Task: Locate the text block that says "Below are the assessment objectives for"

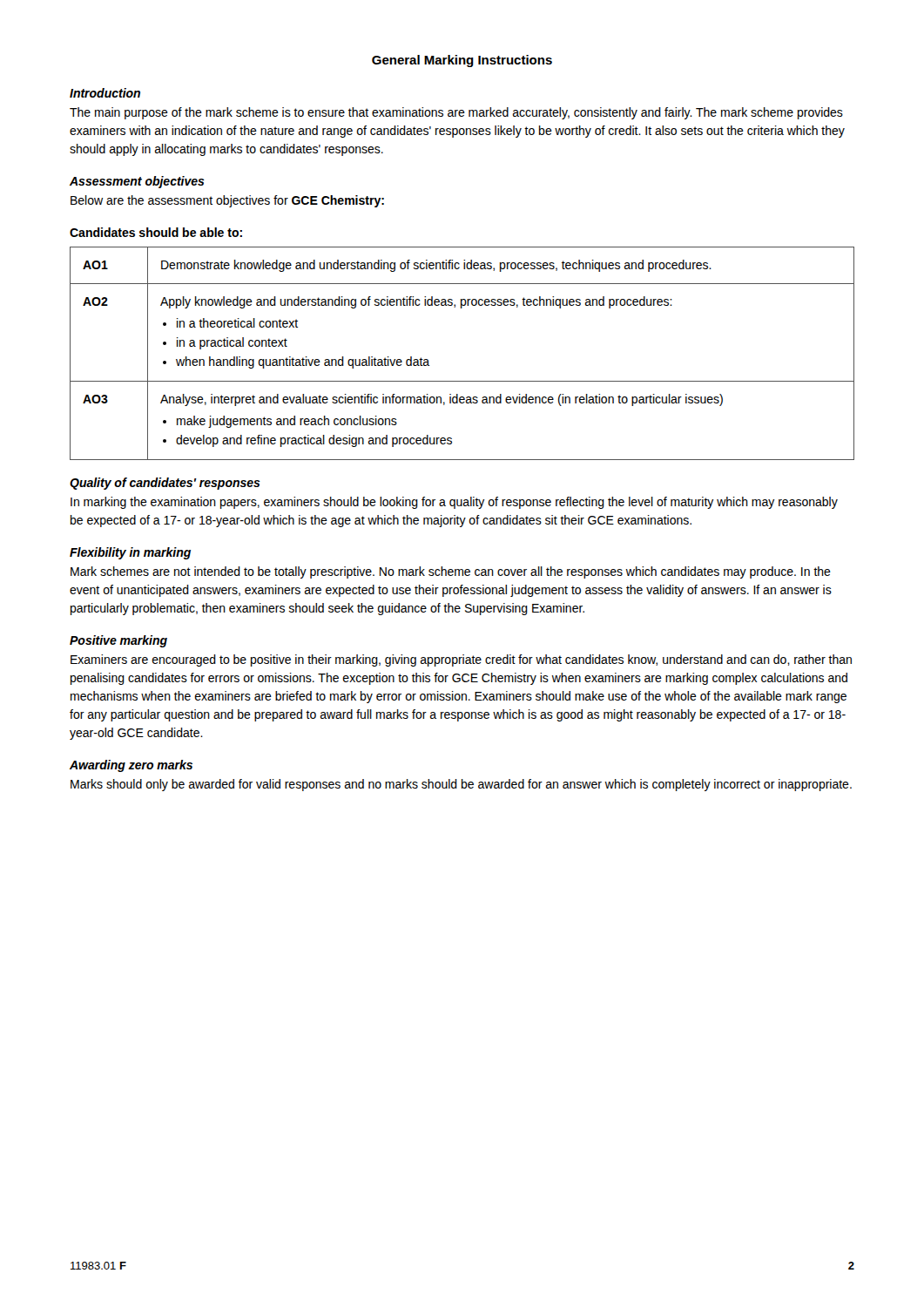Action: (x=227, y=200)
